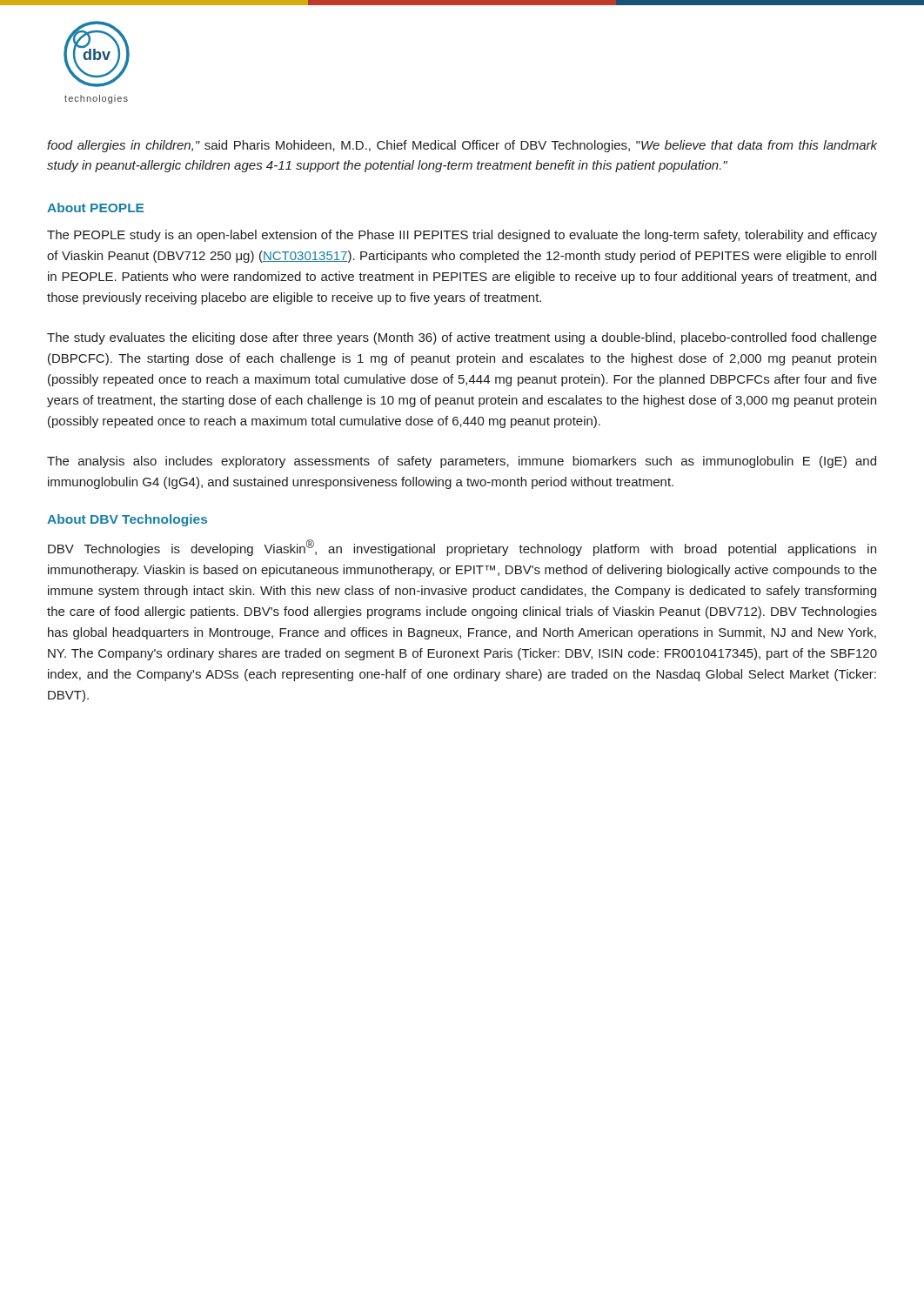Click on the text block with the text "The study evaluates the eliciting dose after"

click(x=462, y=378)
